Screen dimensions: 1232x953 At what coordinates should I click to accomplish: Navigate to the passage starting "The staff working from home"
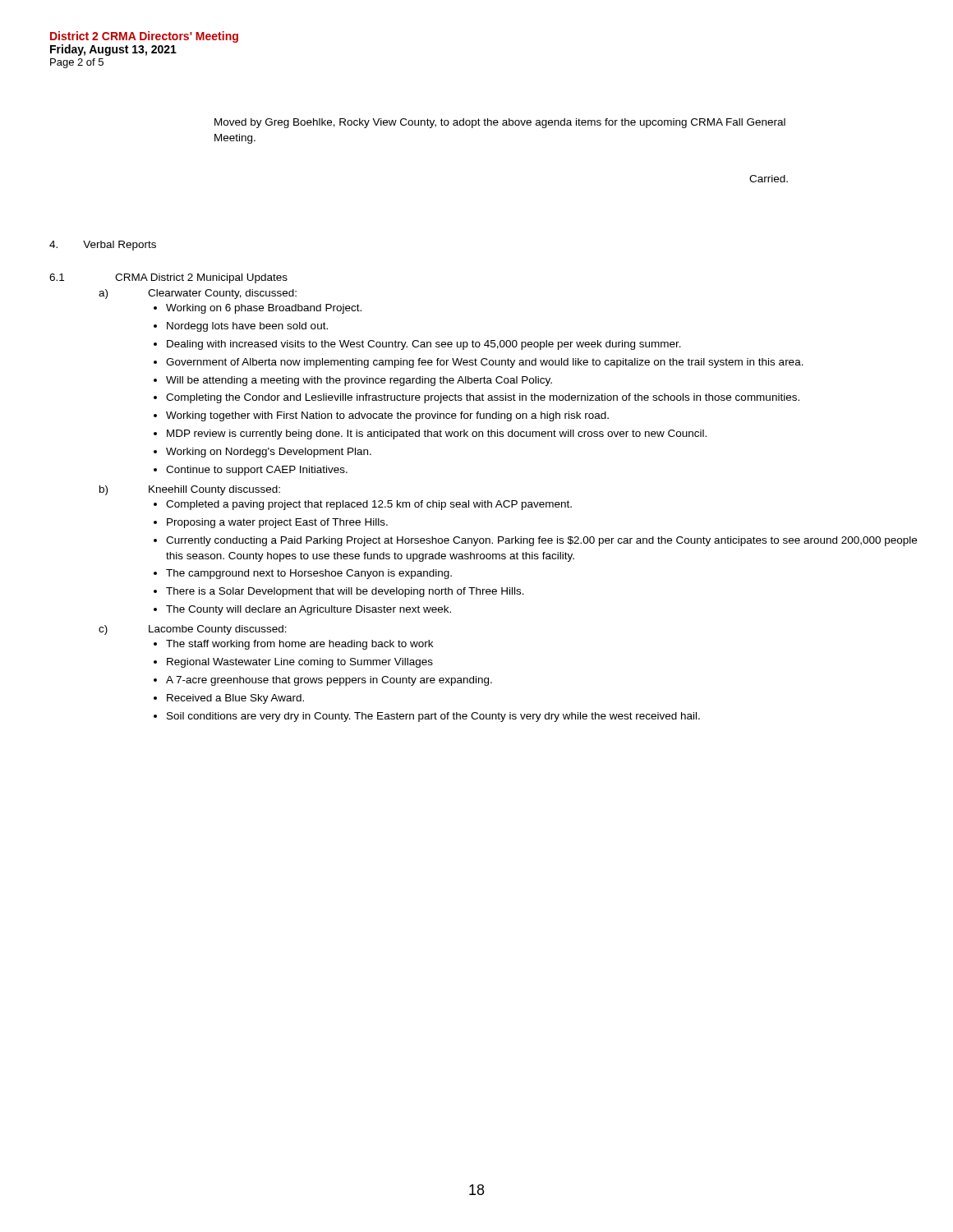[300, 644]
